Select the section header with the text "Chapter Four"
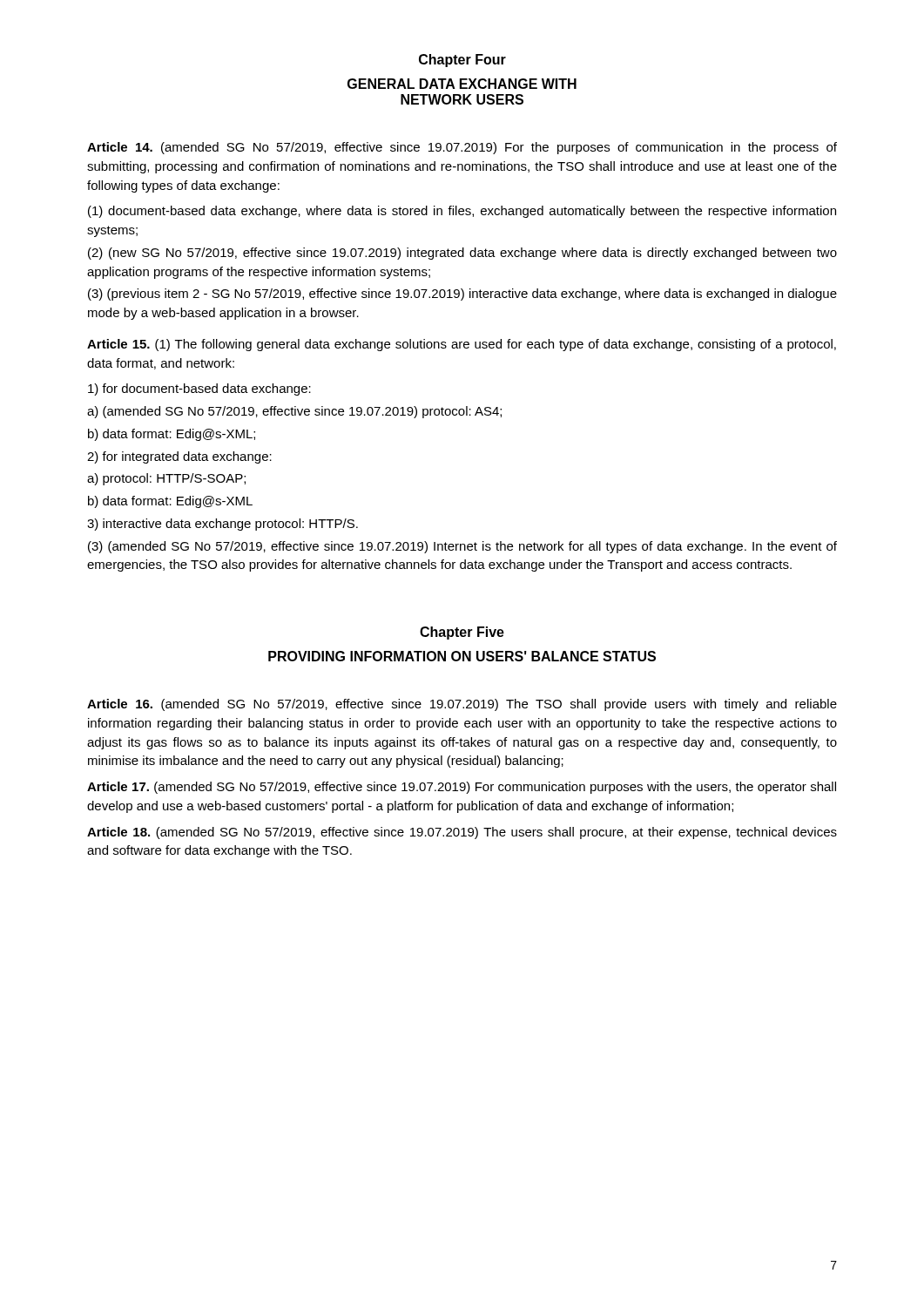This screenshot has height=1307, width=924. (462, 60)
